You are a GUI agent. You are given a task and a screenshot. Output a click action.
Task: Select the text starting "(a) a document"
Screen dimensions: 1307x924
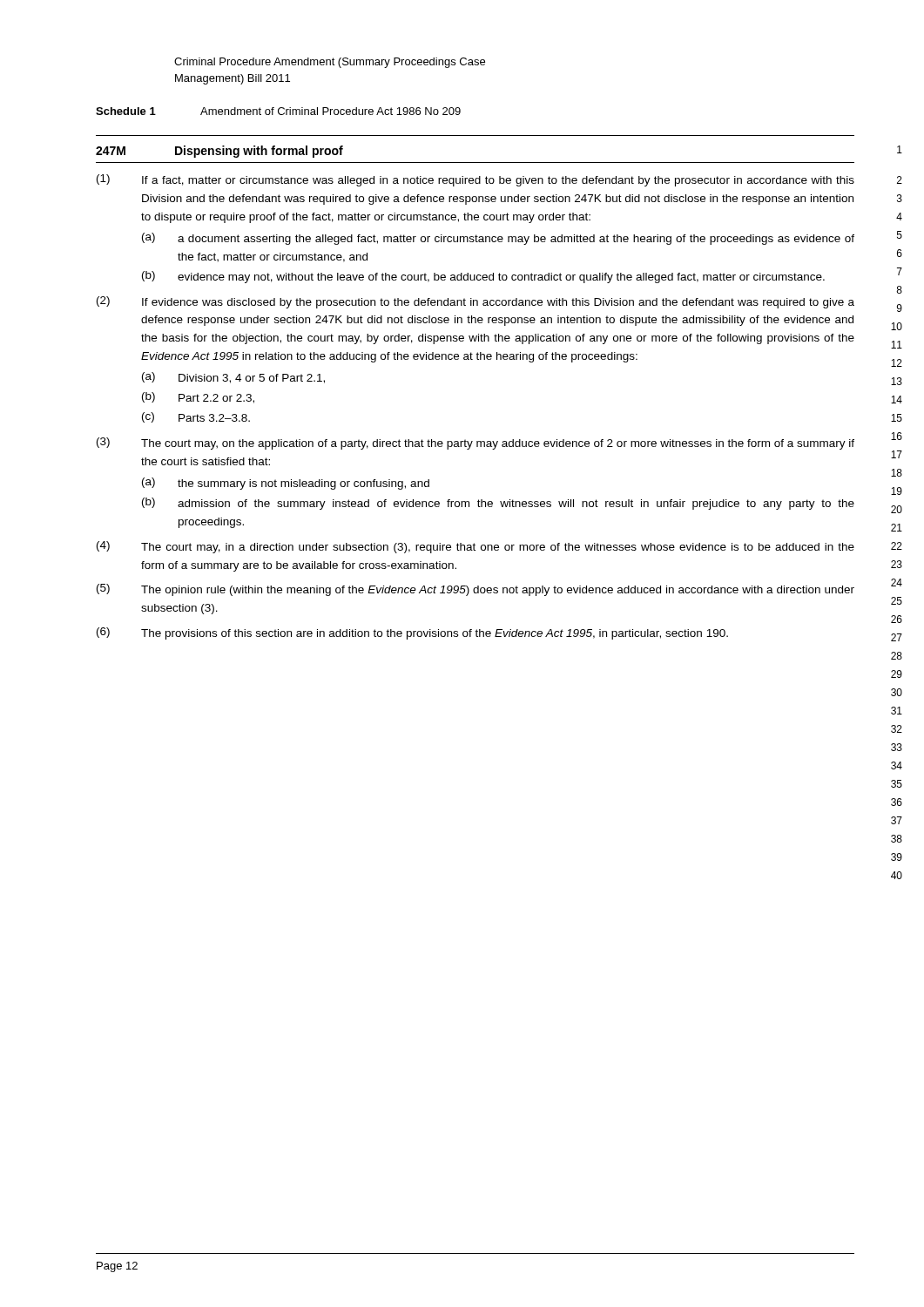498,248
